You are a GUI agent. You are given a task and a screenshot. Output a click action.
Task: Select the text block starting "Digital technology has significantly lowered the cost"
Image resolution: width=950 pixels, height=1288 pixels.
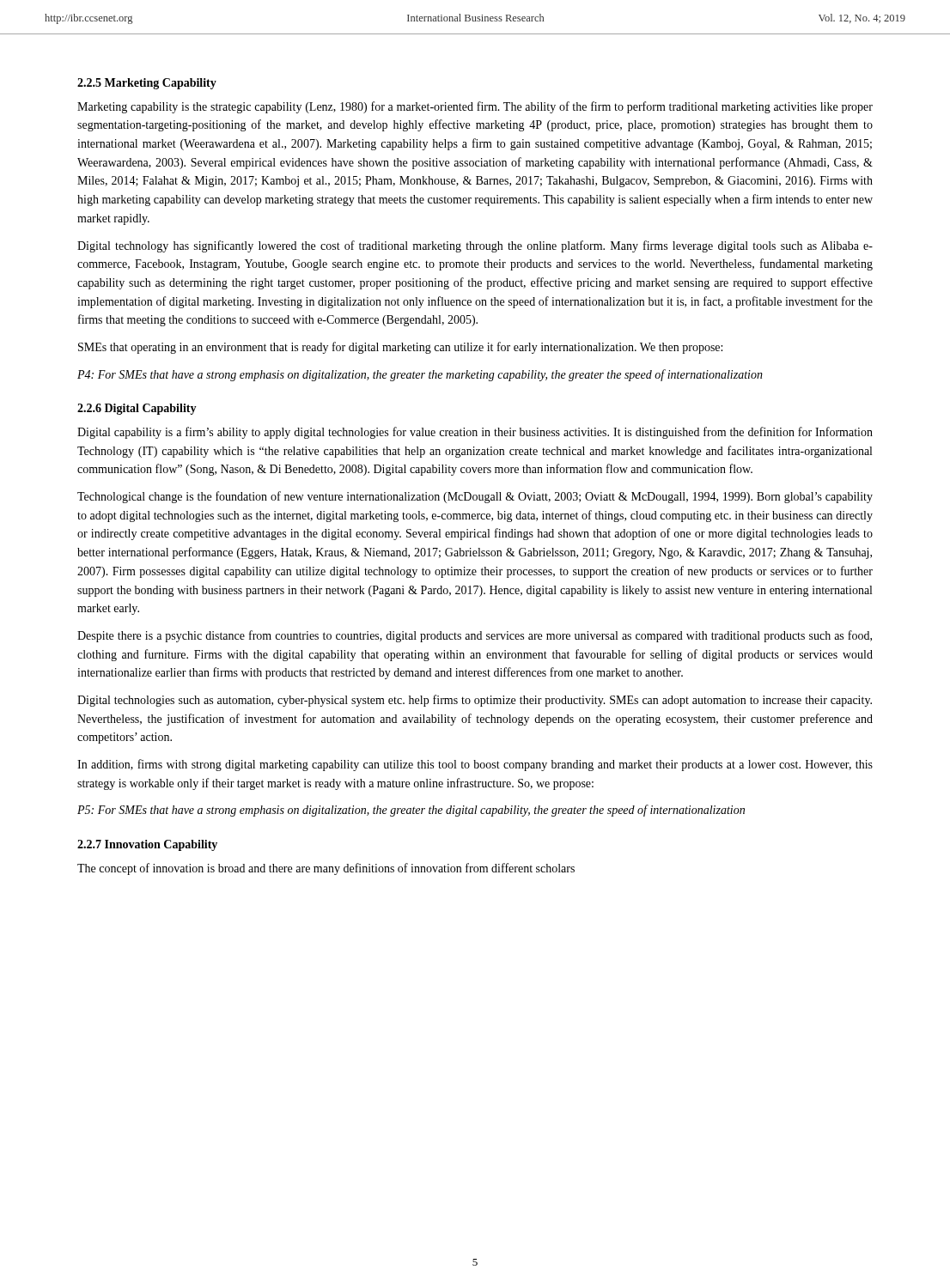(x=475, y=283)
